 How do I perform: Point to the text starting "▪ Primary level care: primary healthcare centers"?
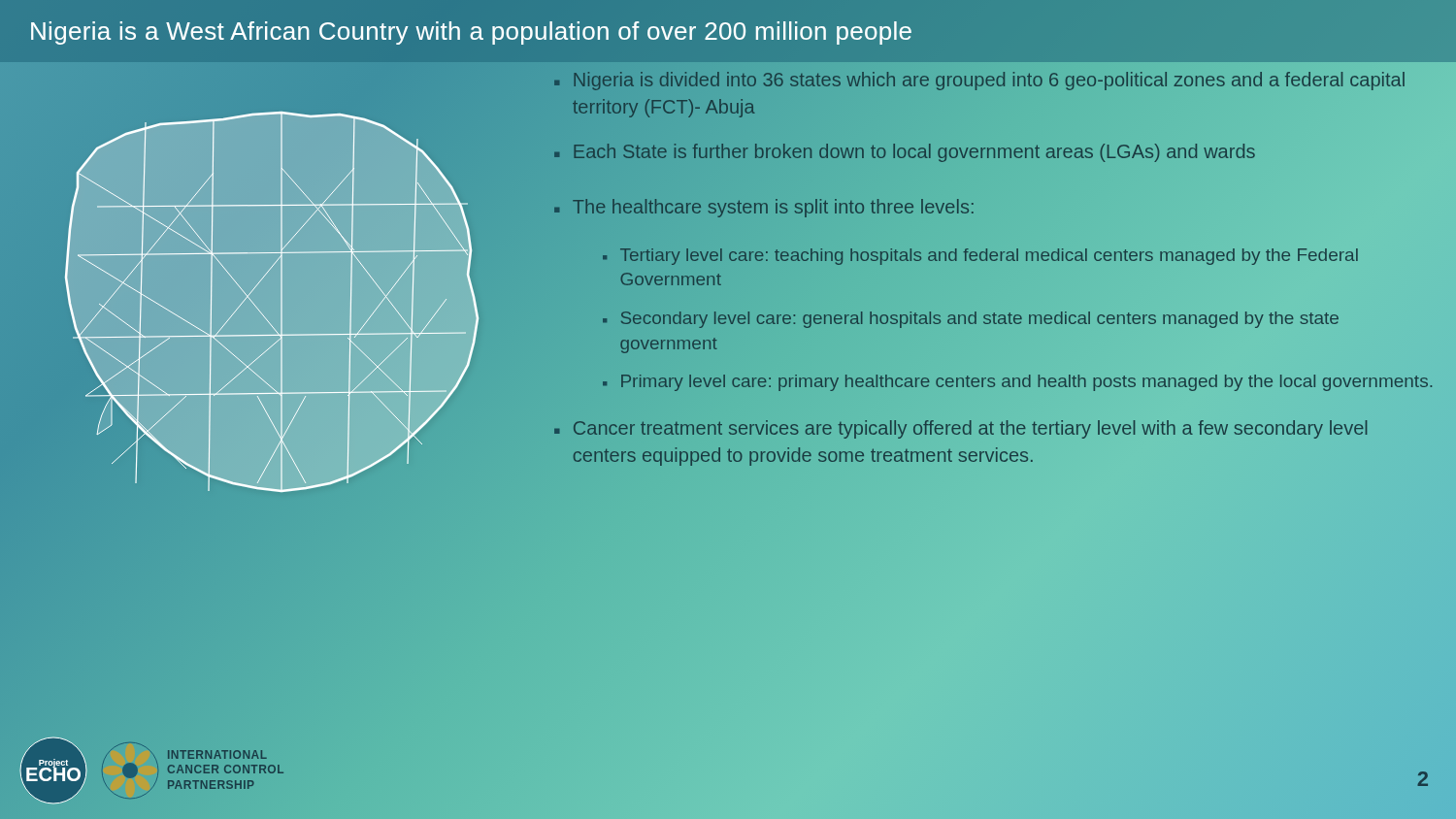(1019, 382)
